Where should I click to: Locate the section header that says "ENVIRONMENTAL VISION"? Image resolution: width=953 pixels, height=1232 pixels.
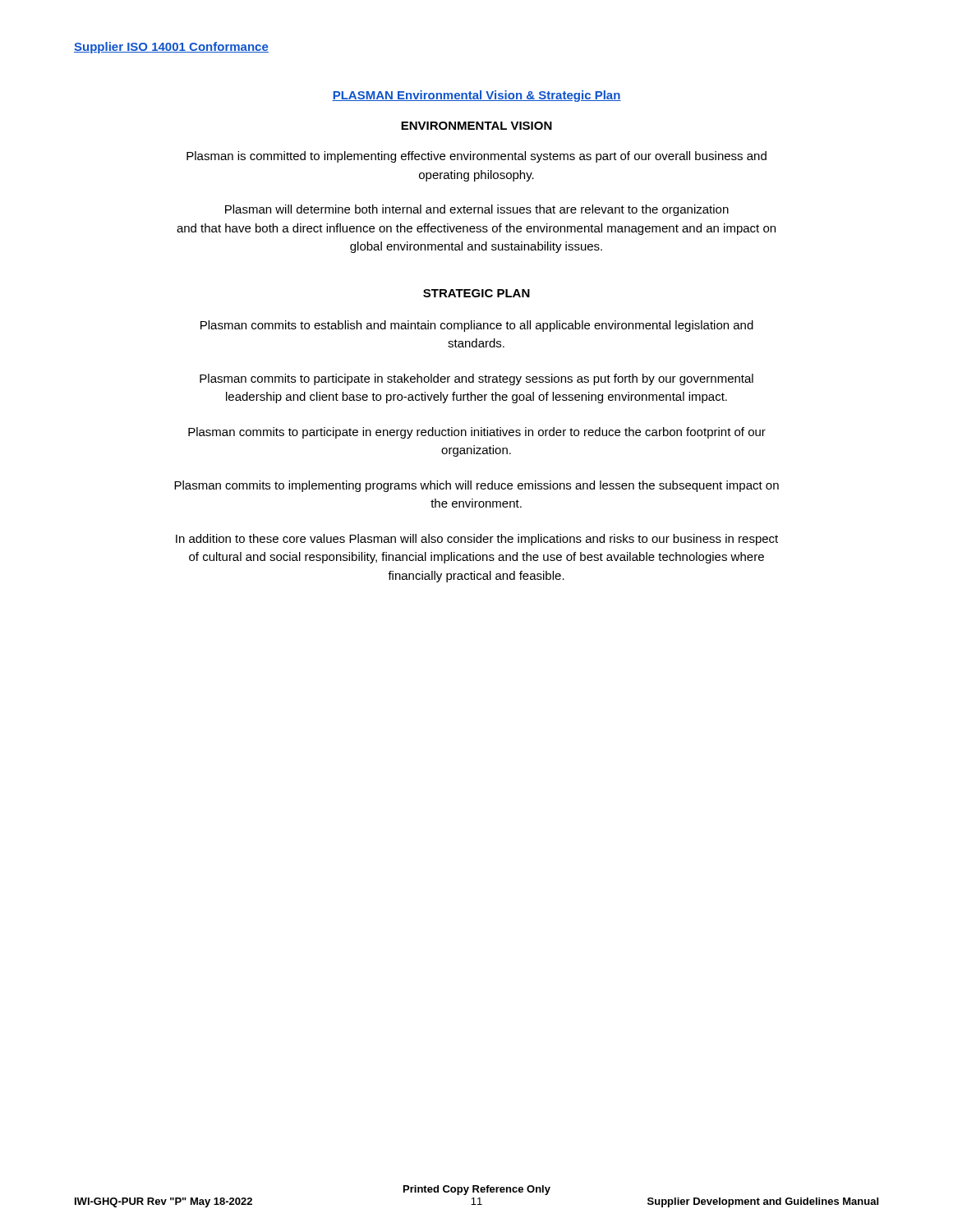click(476, 125)
